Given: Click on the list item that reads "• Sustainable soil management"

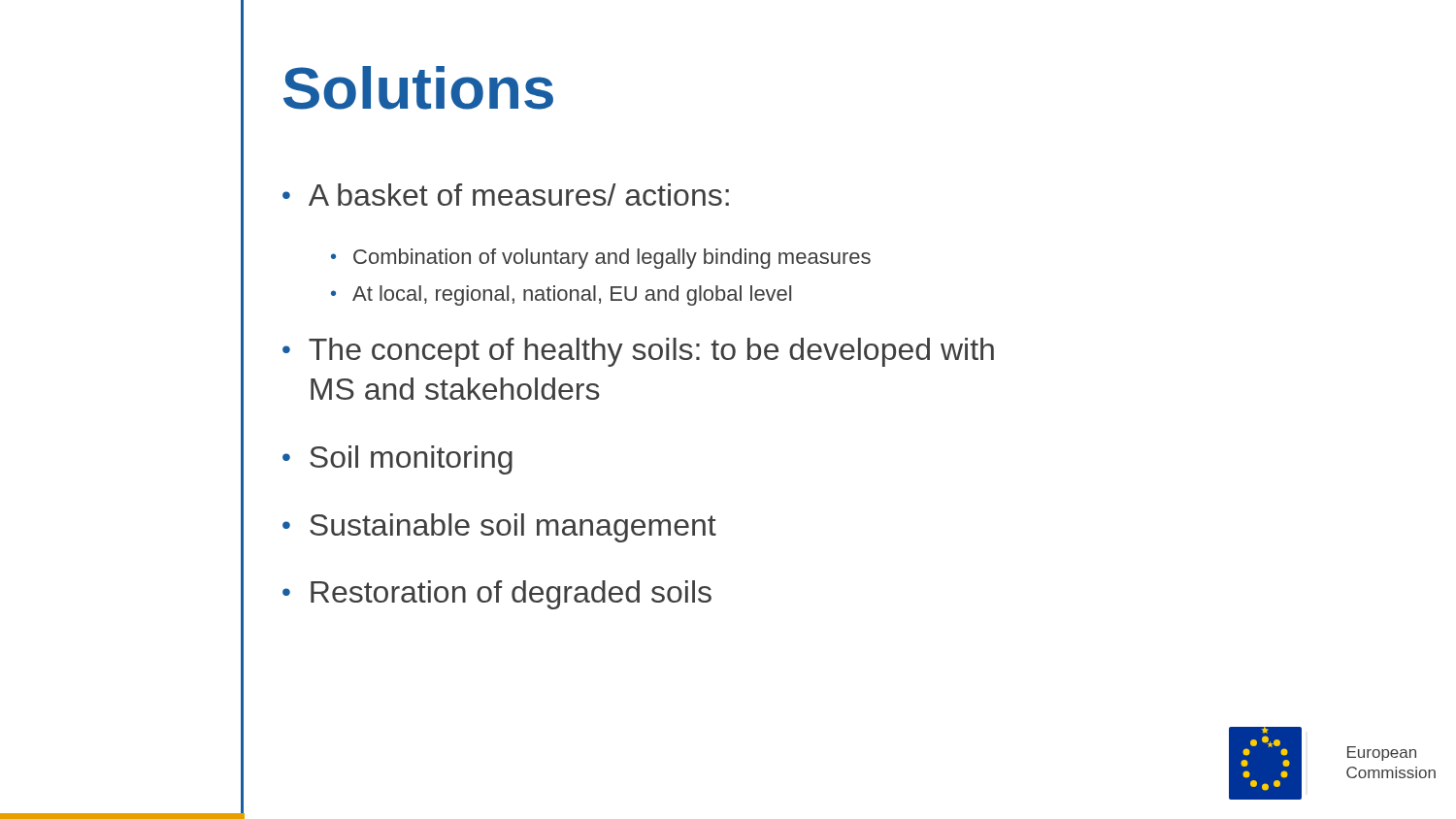Looking at the screenshot, I should coord(499,525).
